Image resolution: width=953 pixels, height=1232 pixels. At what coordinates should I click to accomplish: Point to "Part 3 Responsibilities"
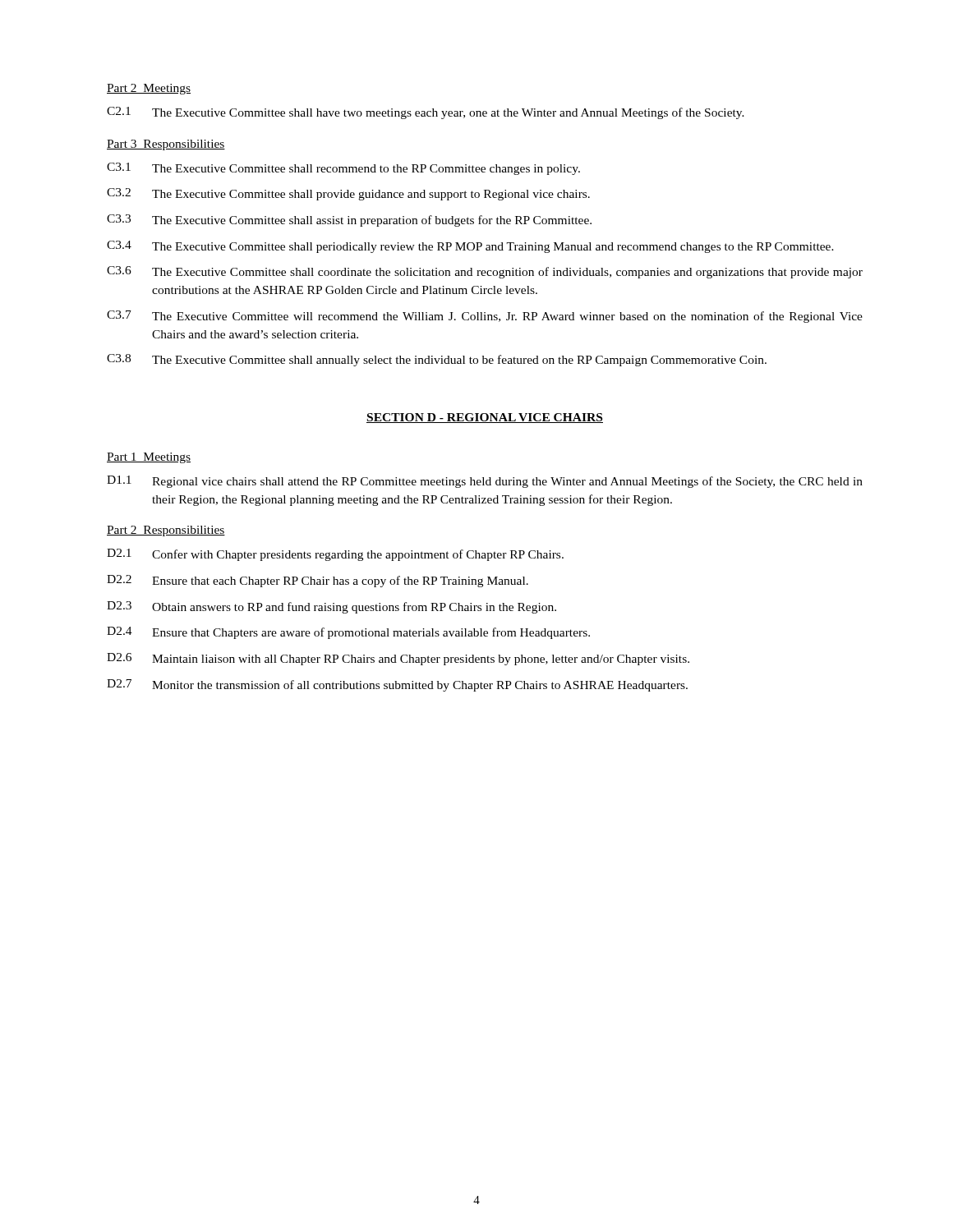pyautogui.click(x=166, y=143)
